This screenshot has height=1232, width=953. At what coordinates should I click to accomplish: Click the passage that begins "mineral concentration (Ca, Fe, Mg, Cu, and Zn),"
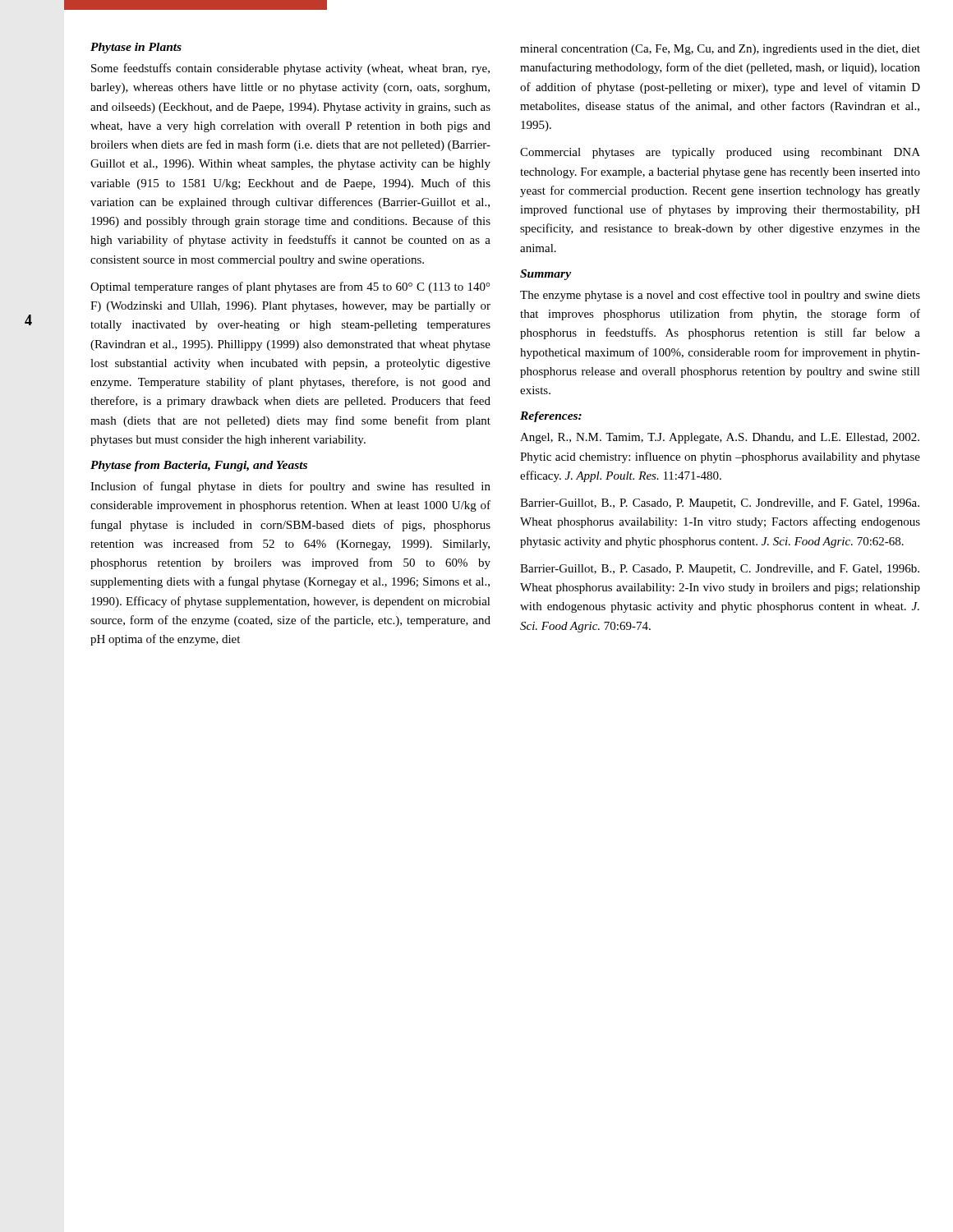(720, 87)
